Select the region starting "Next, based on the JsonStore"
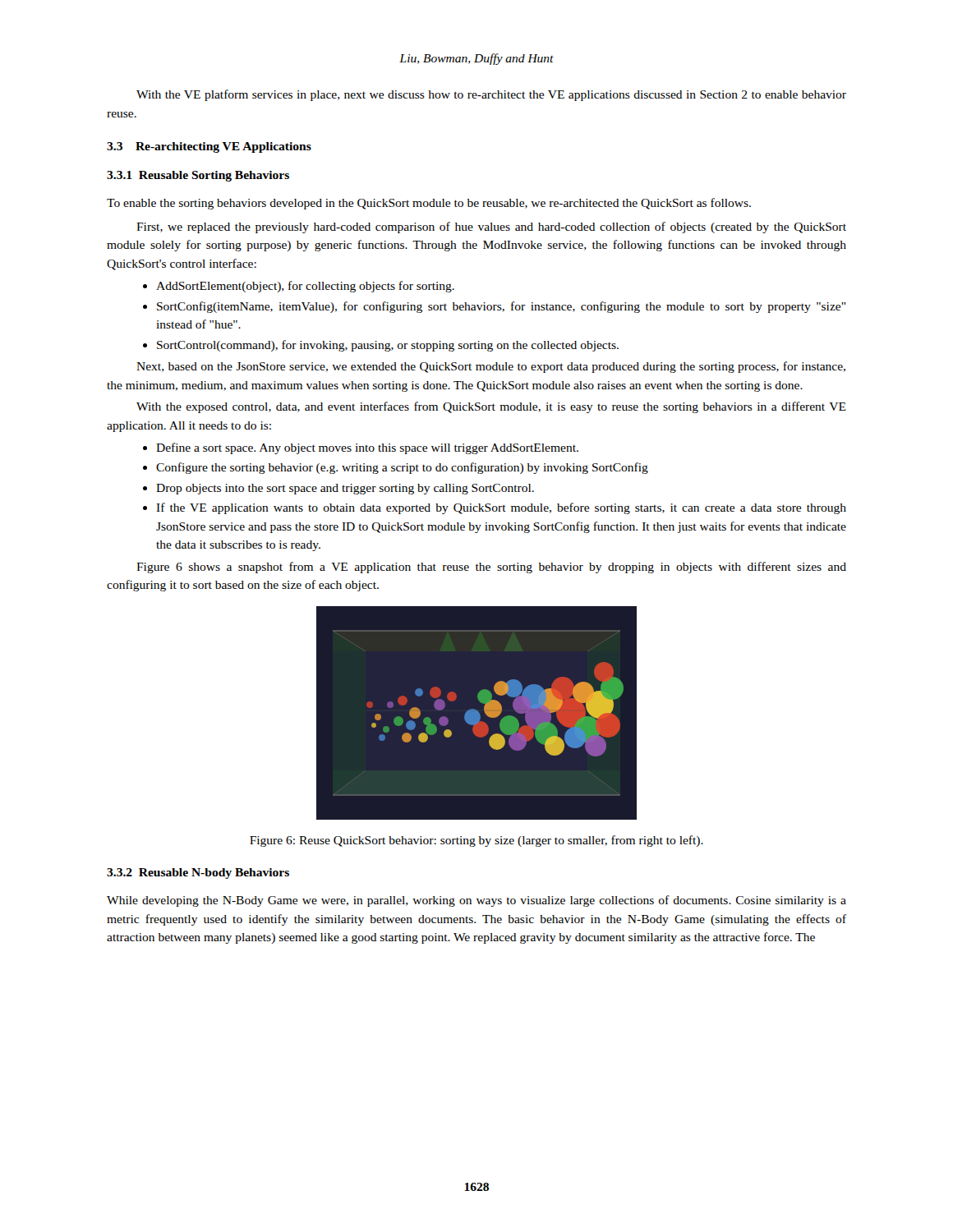This screenshot has width=953, height=1232. 476,375
